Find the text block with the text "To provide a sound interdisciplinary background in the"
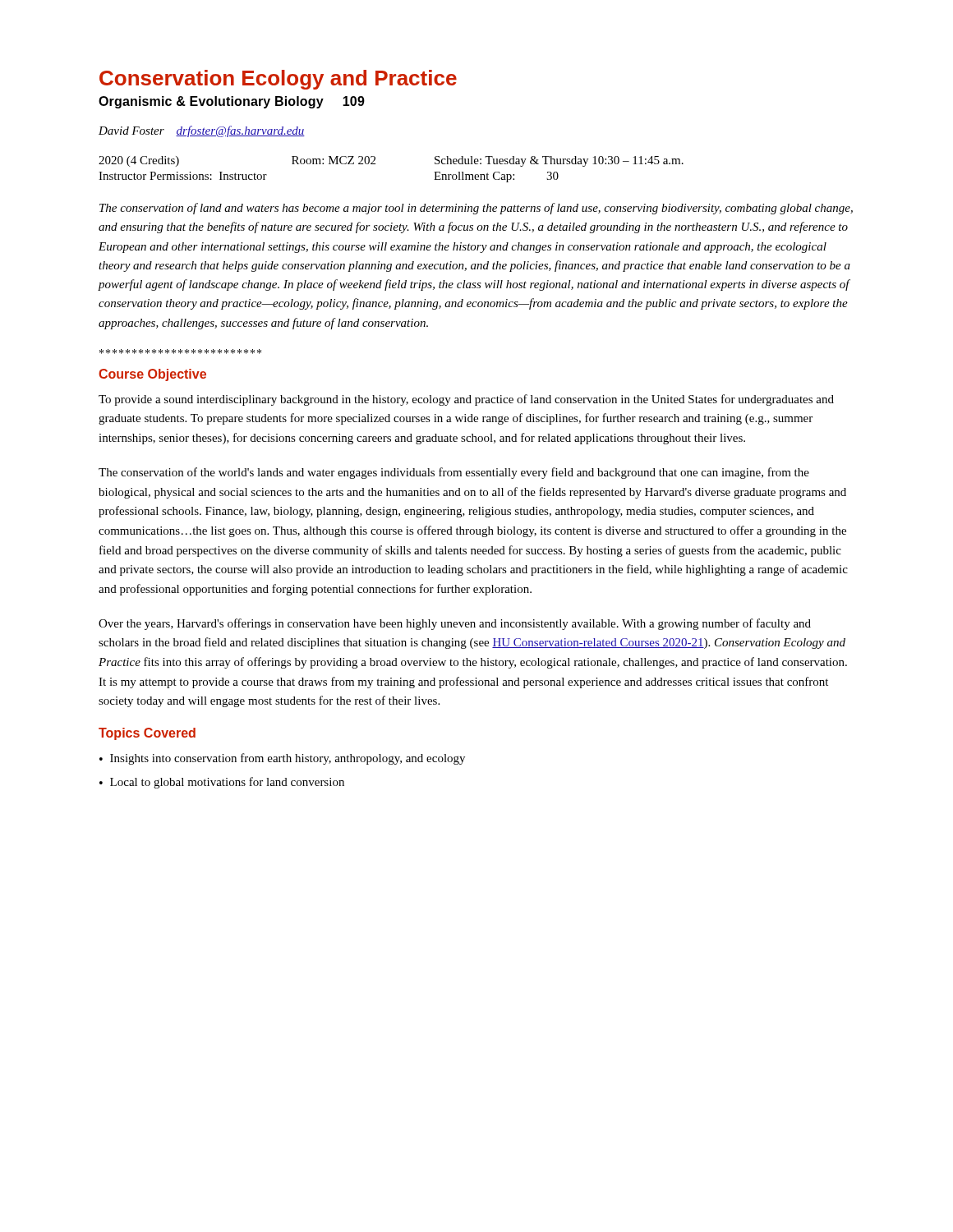The width and height of the screenshot is (953, 1232). coord(476,419)
